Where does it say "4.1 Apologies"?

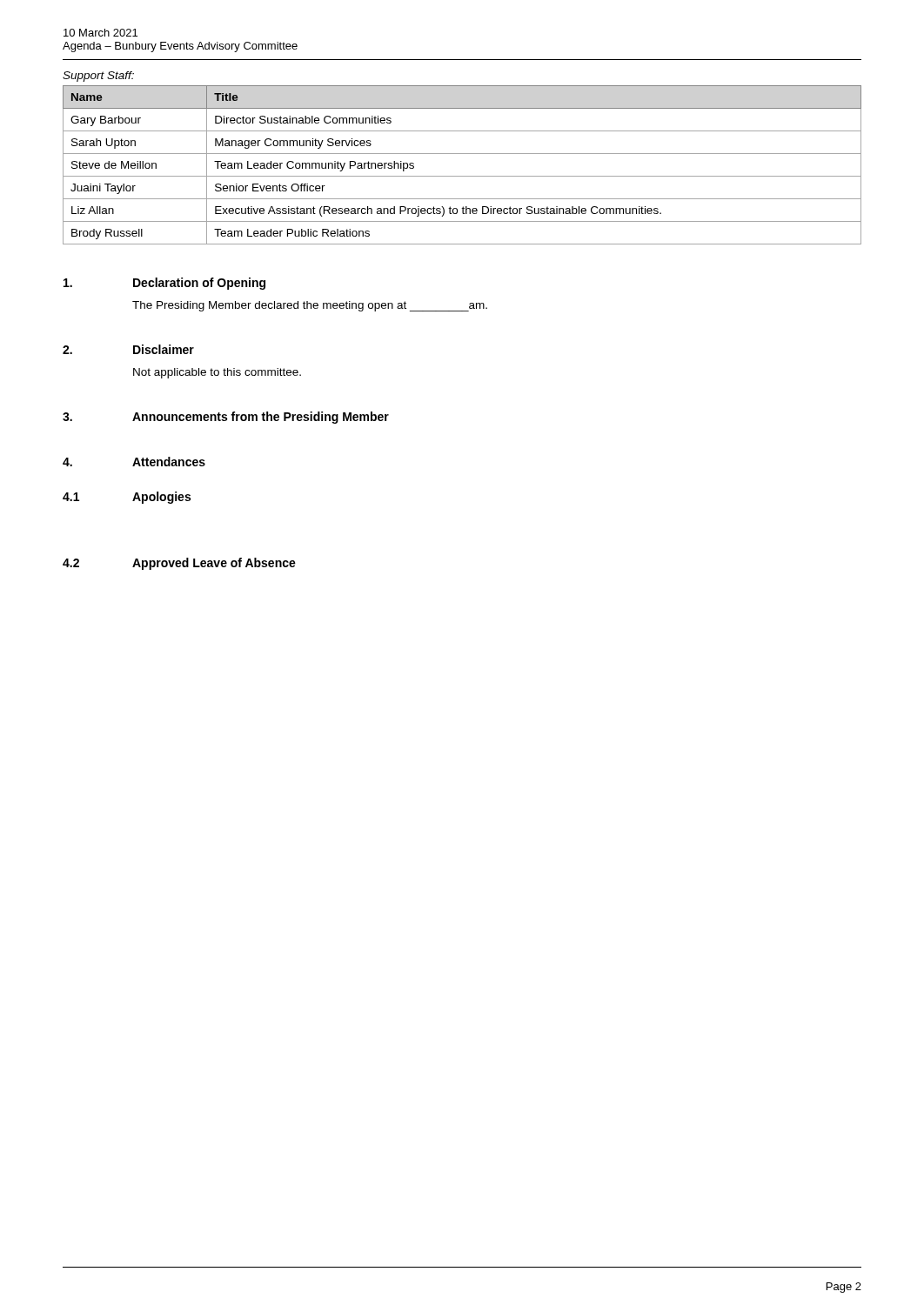point(127,497)
